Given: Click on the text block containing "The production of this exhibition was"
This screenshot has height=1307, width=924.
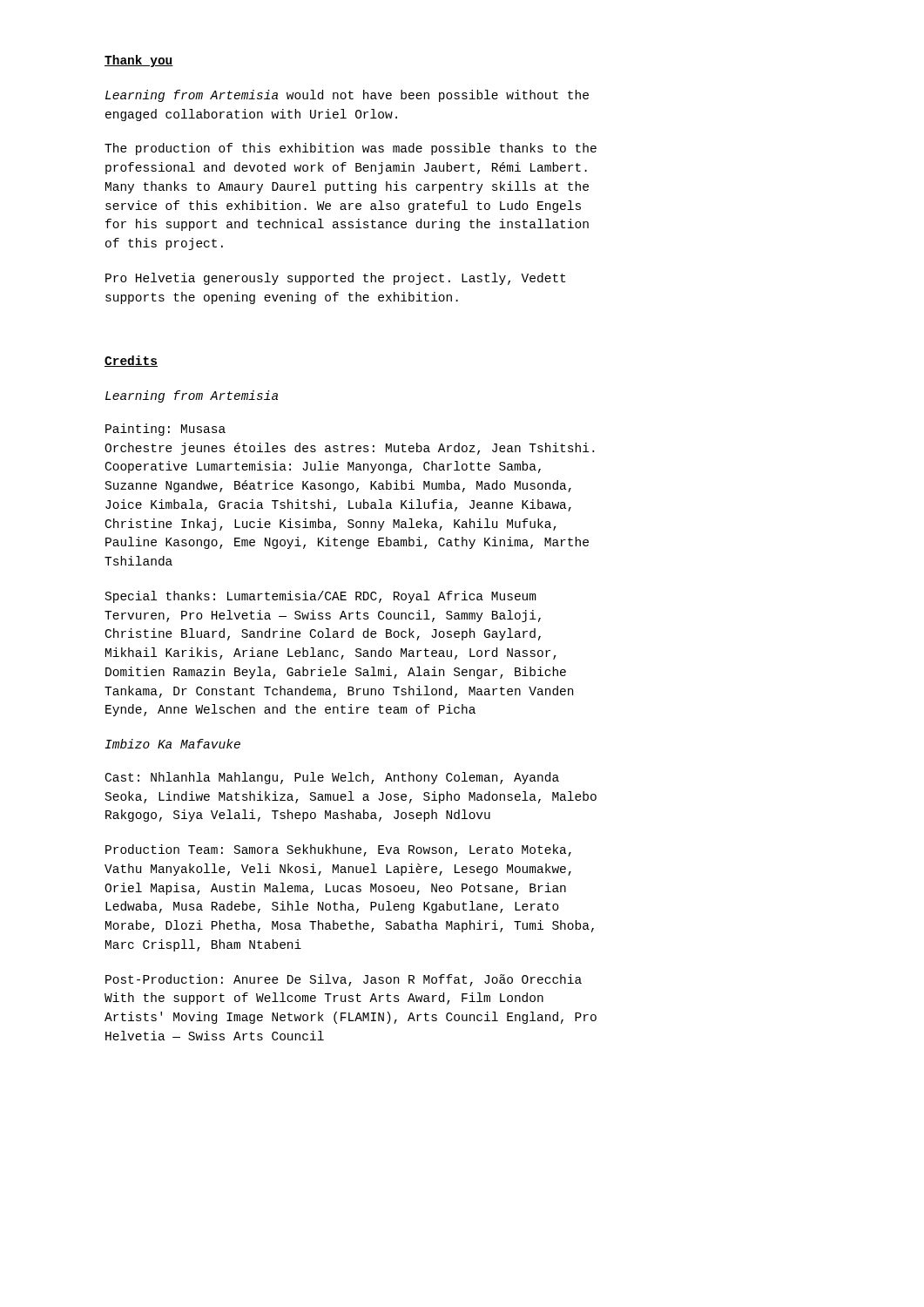Looking at the screenshot, I should point(351,197).
